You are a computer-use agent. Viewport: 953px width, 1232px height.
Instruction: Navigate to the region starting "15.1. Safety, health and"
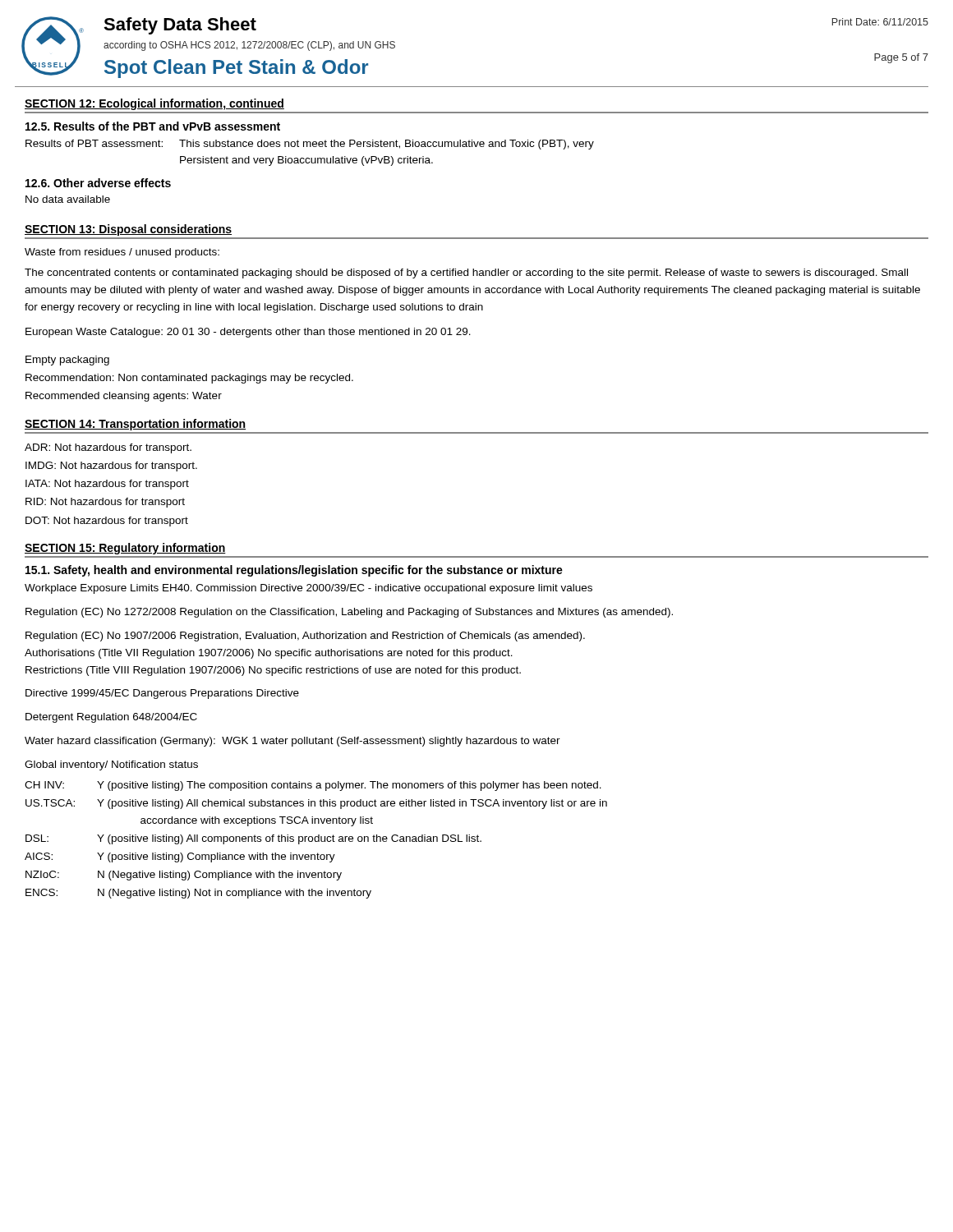pyautogui.click(x=294, y=570)
